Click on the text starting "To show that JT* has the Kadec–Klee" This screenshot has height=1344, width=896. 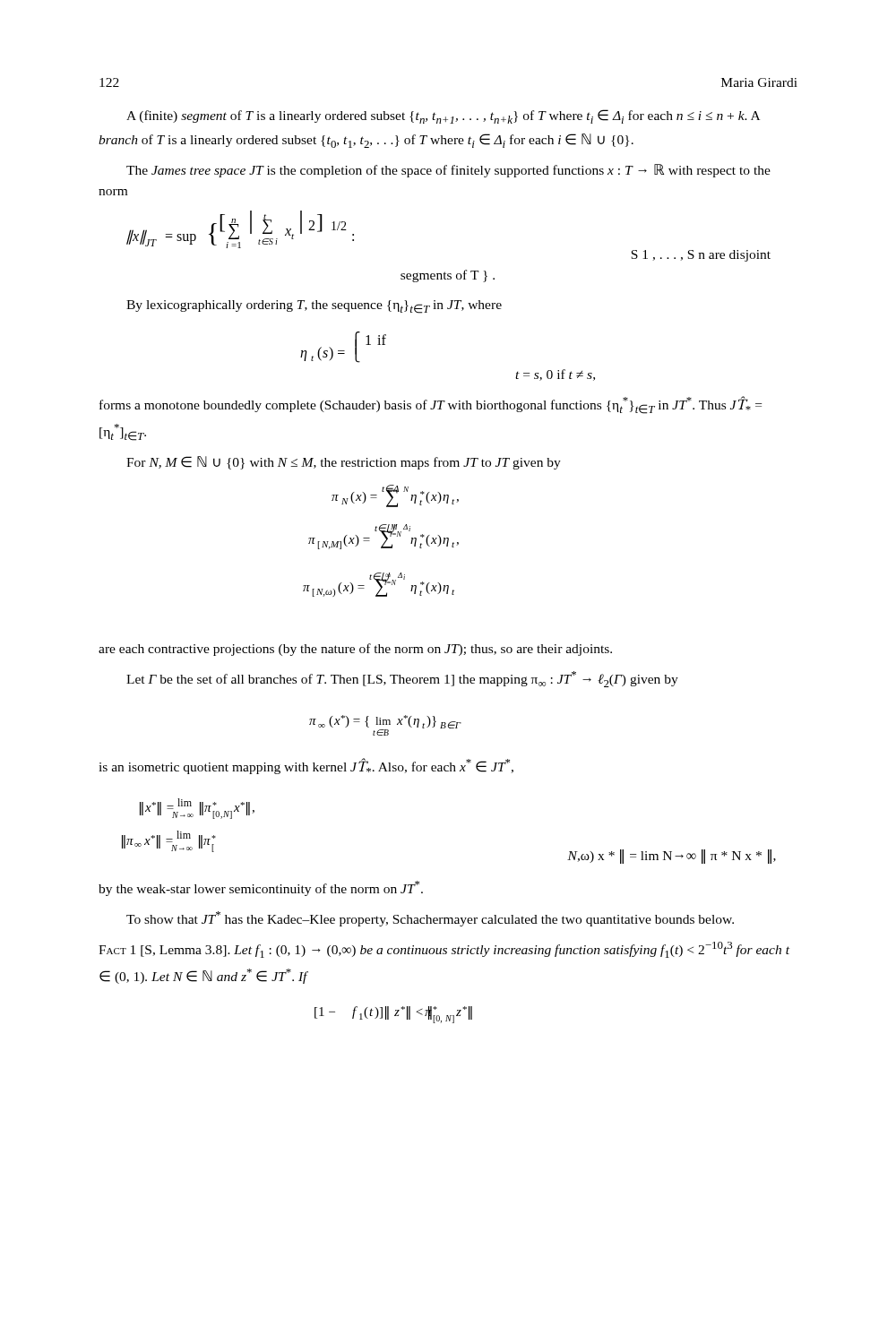431,917
